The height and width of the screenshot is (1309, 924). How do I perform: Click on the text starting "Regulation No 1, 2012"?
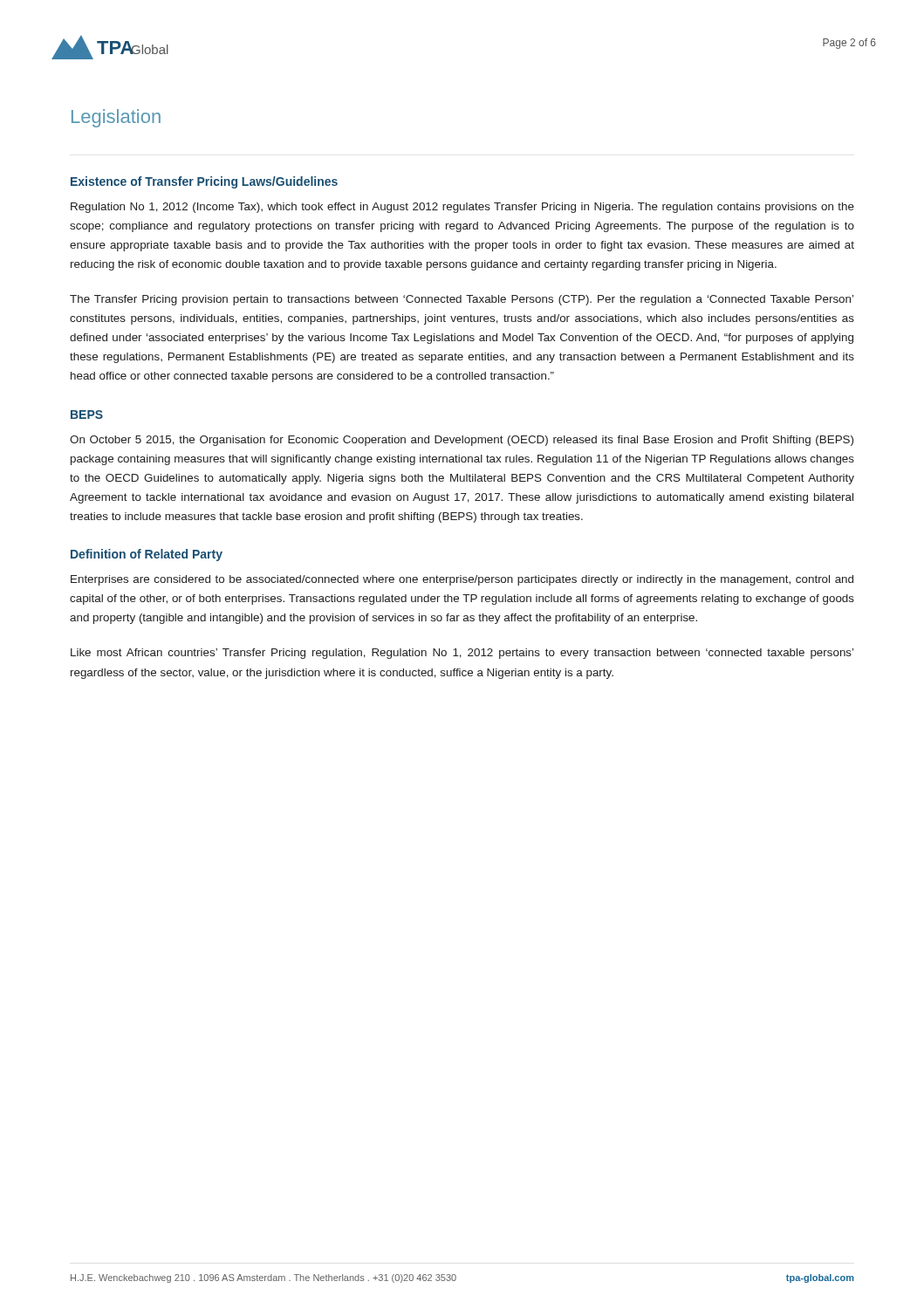(x=462, y=235)
